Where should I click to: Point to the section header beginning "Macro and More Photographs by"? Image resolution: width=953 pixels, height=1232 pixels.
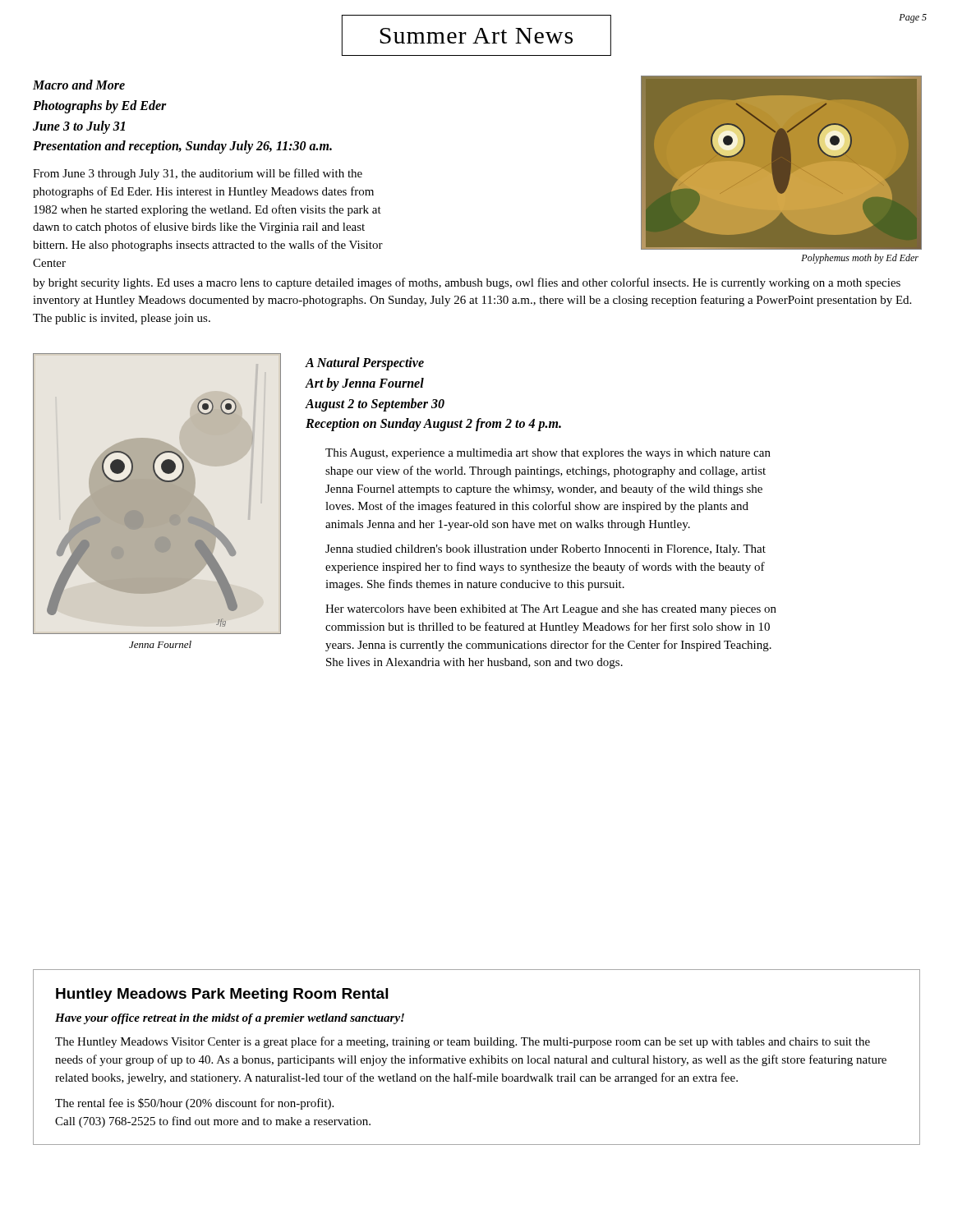point(79,85)
